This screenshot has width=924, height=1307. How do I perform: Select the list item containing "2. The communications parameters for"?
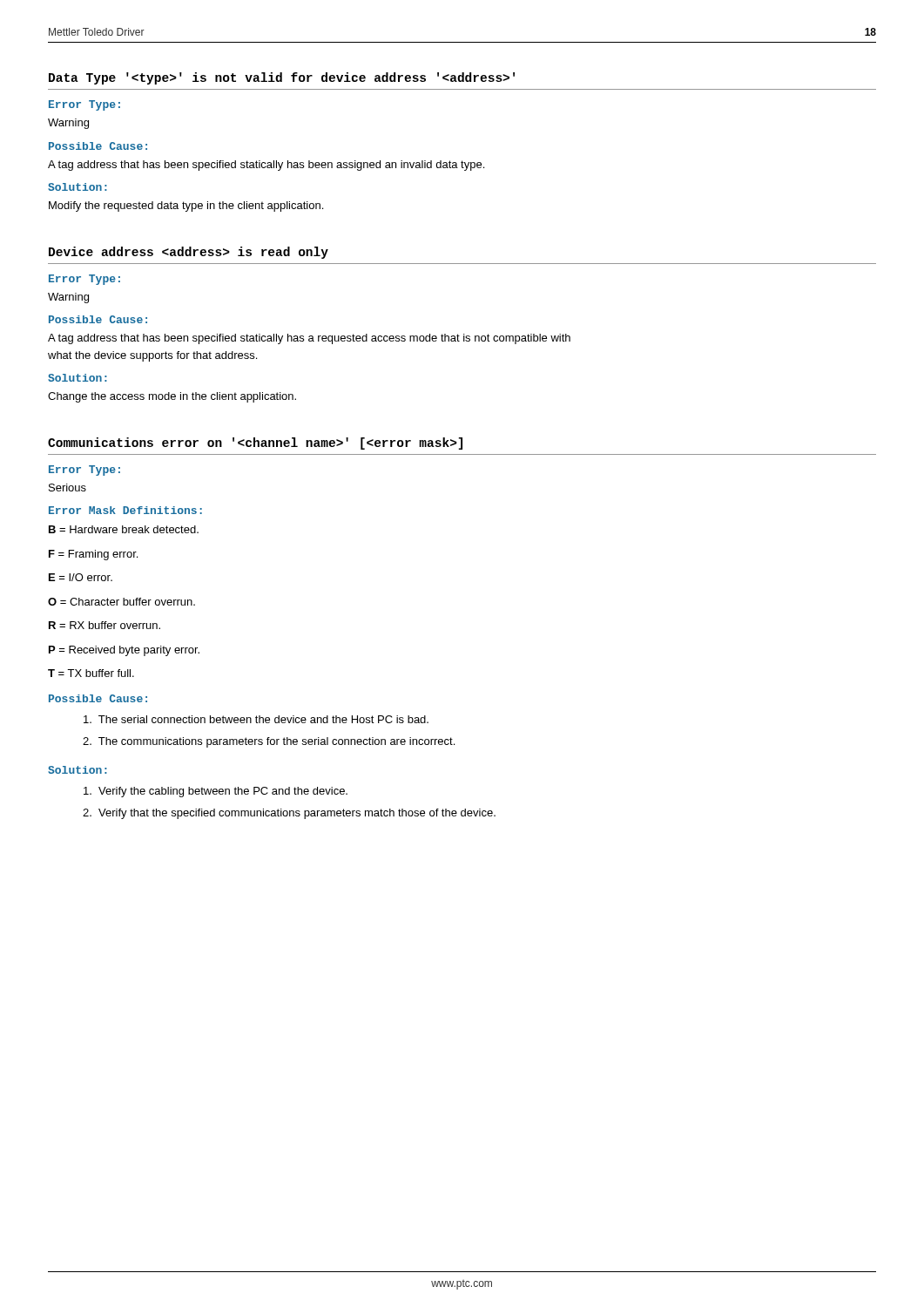[x=269, y=741]
